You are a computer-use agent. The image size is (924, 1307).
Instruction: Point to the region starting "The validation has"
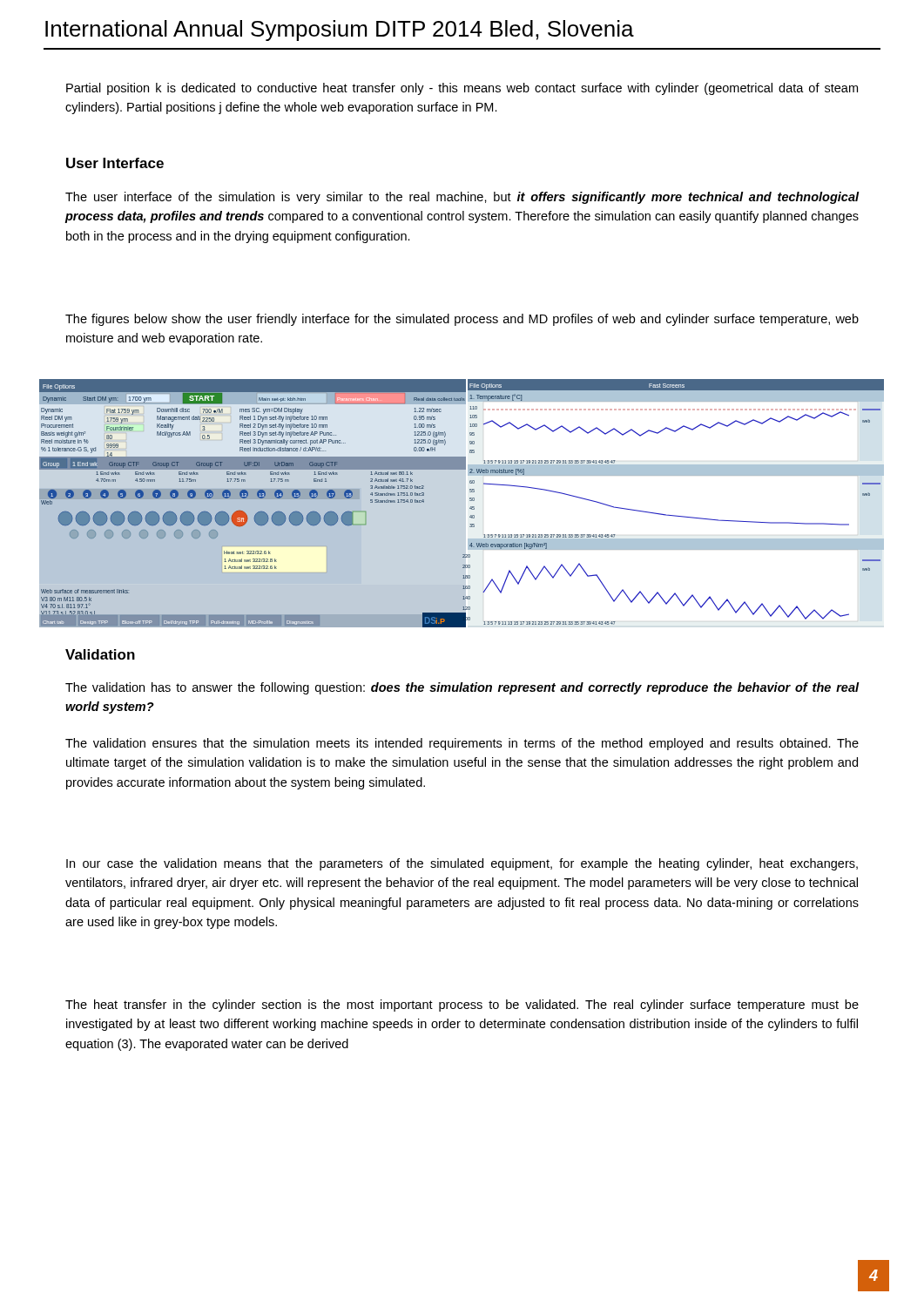click(x=462, y=697)
